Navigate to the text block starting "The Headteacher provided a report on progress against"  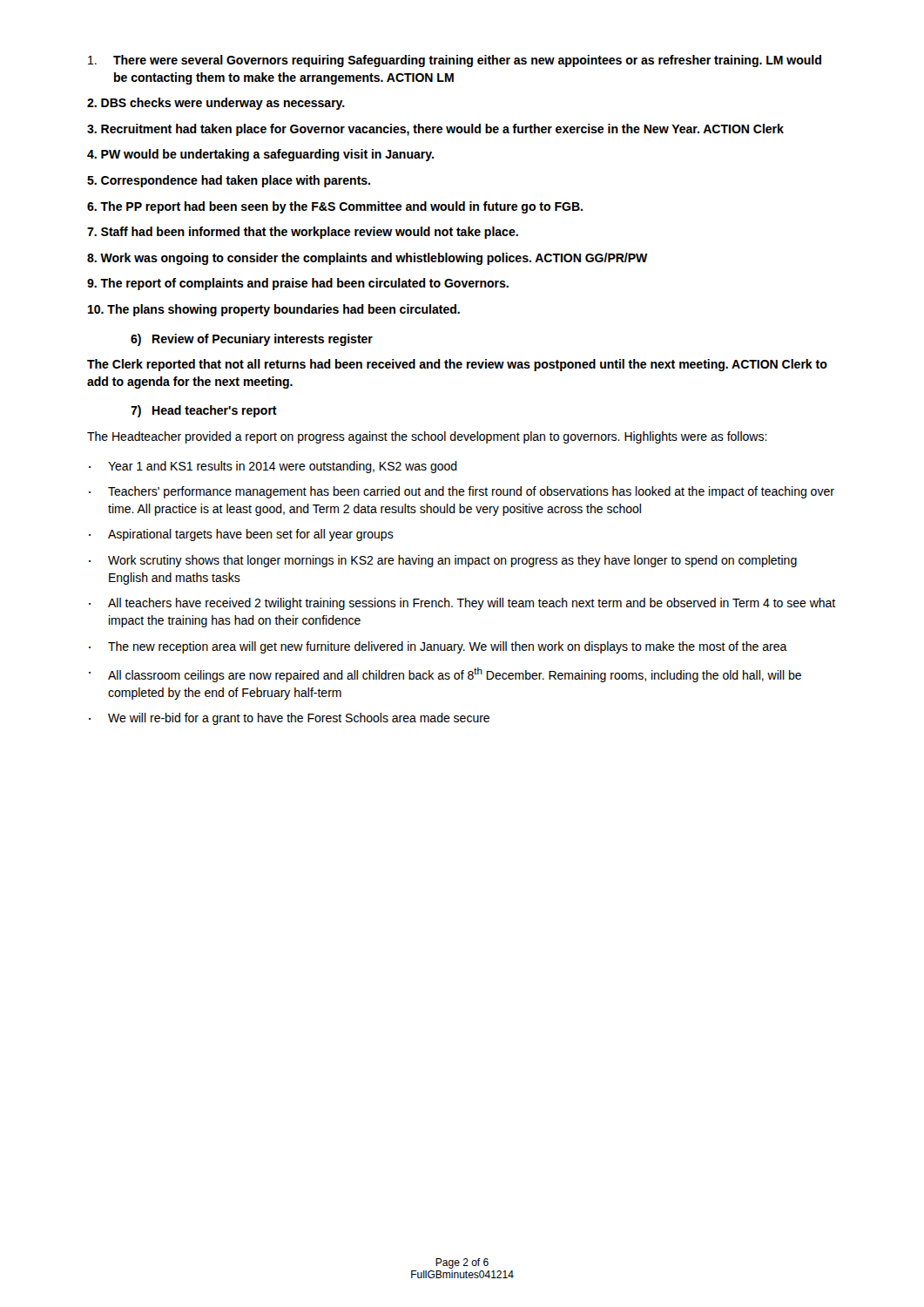(427, 436)
